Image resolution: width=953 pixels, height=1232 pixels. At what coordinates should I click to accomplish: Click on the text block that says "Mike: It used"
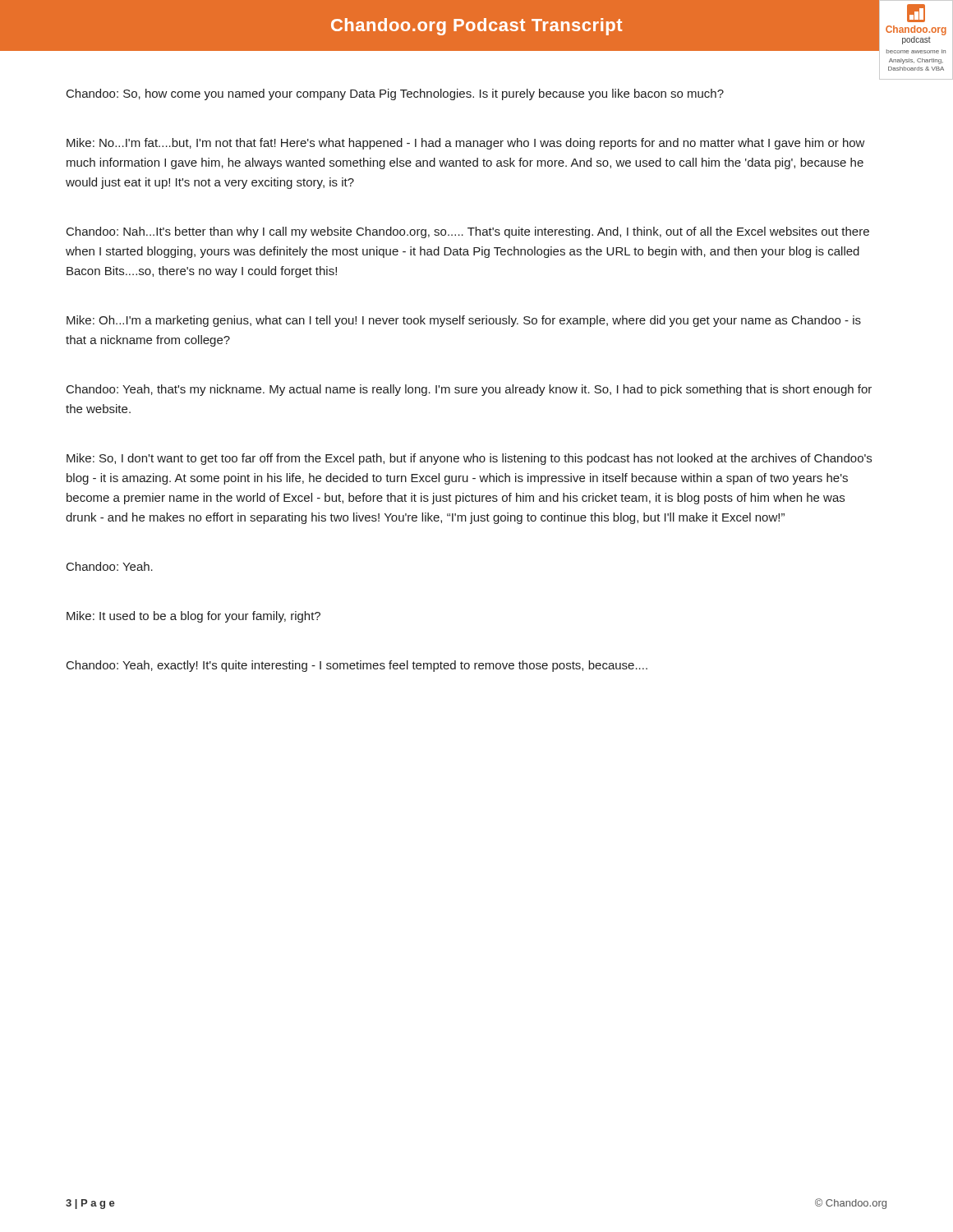[x=193, y=616]
